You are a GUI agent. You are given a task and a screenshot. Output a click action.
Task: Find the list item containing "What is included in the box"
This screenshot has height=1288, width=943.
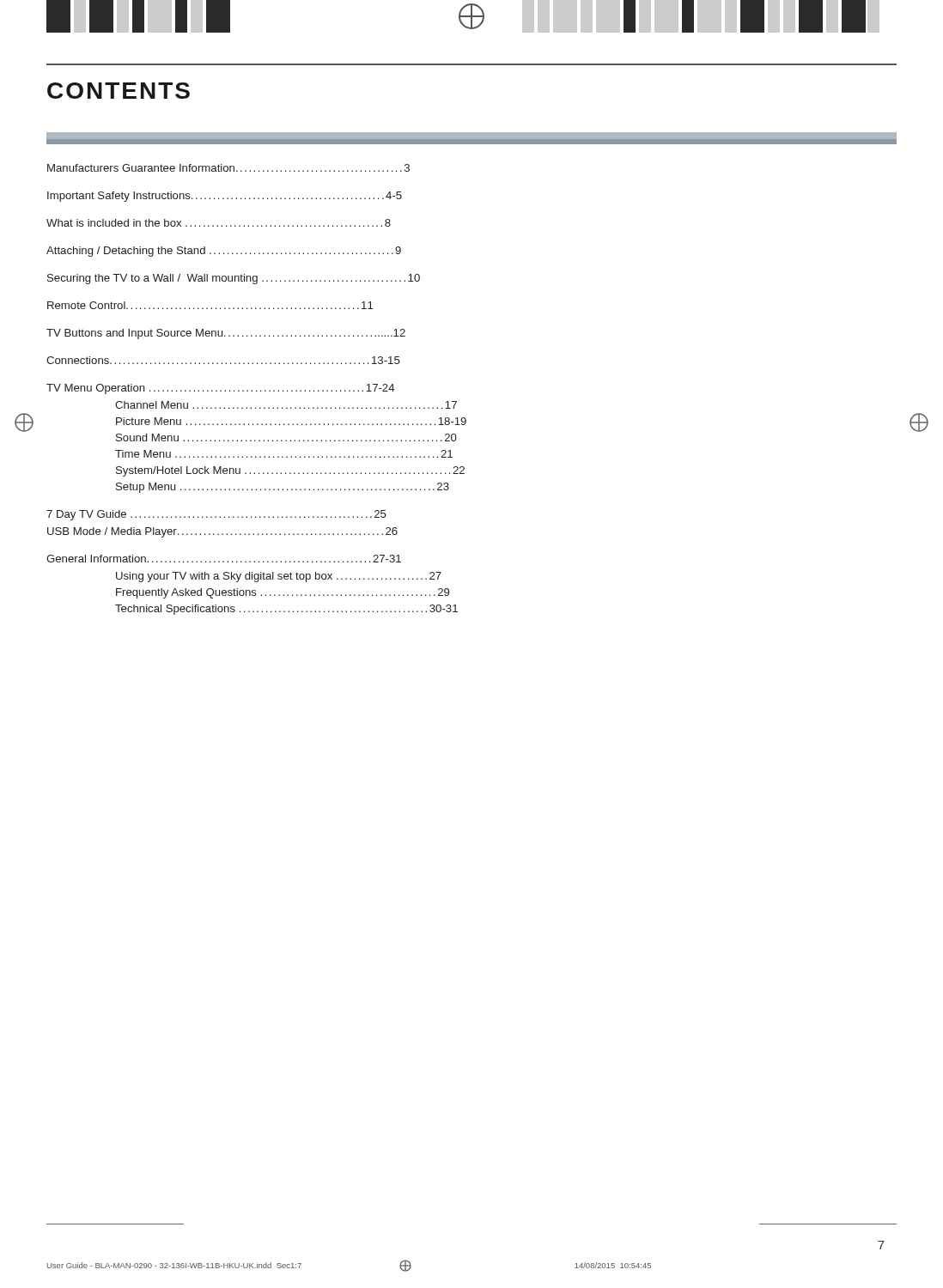click(219, 223)
